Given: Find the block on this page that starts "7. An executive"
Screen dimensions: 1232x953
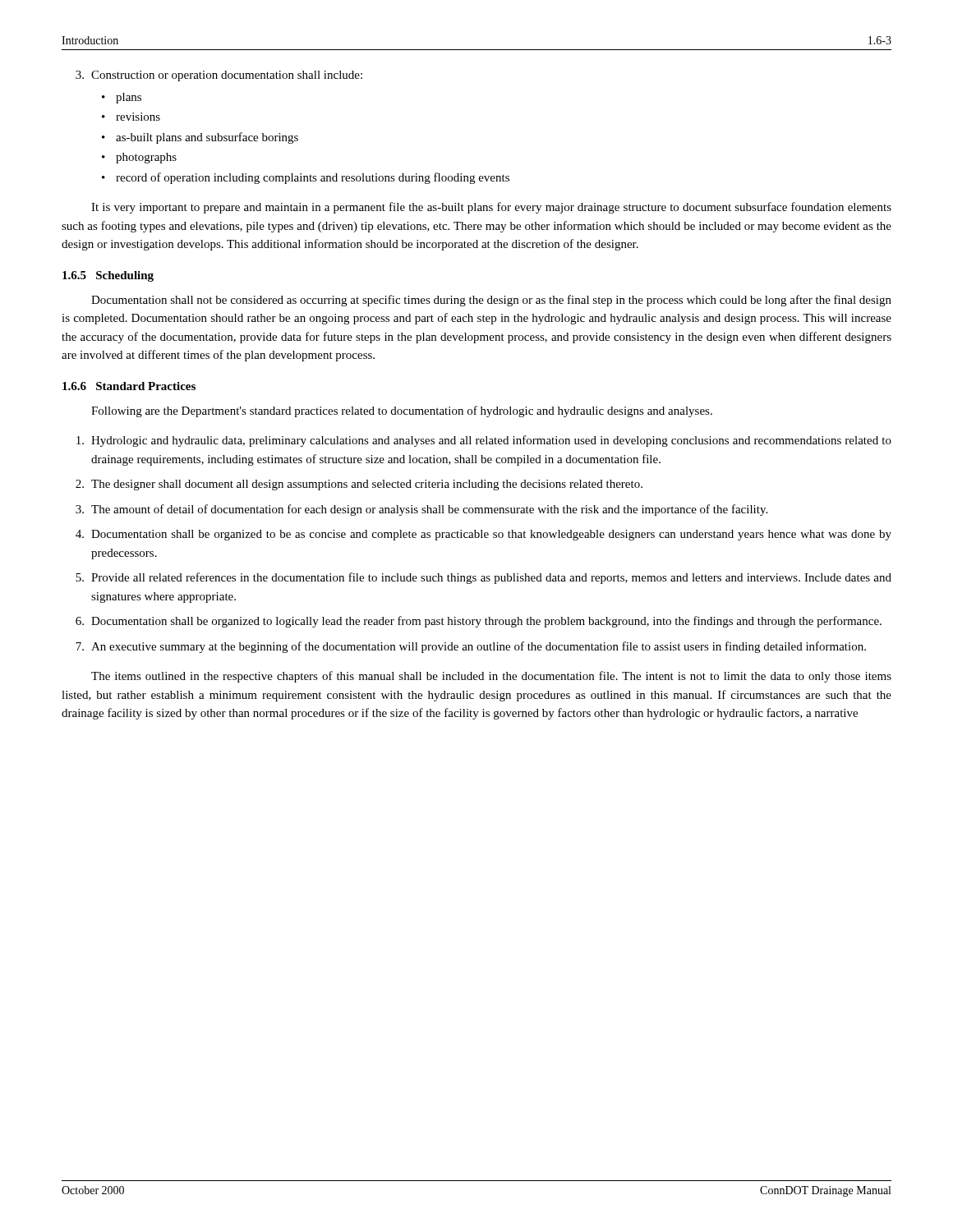Looking at the screenshot, I should click(476, 646).
